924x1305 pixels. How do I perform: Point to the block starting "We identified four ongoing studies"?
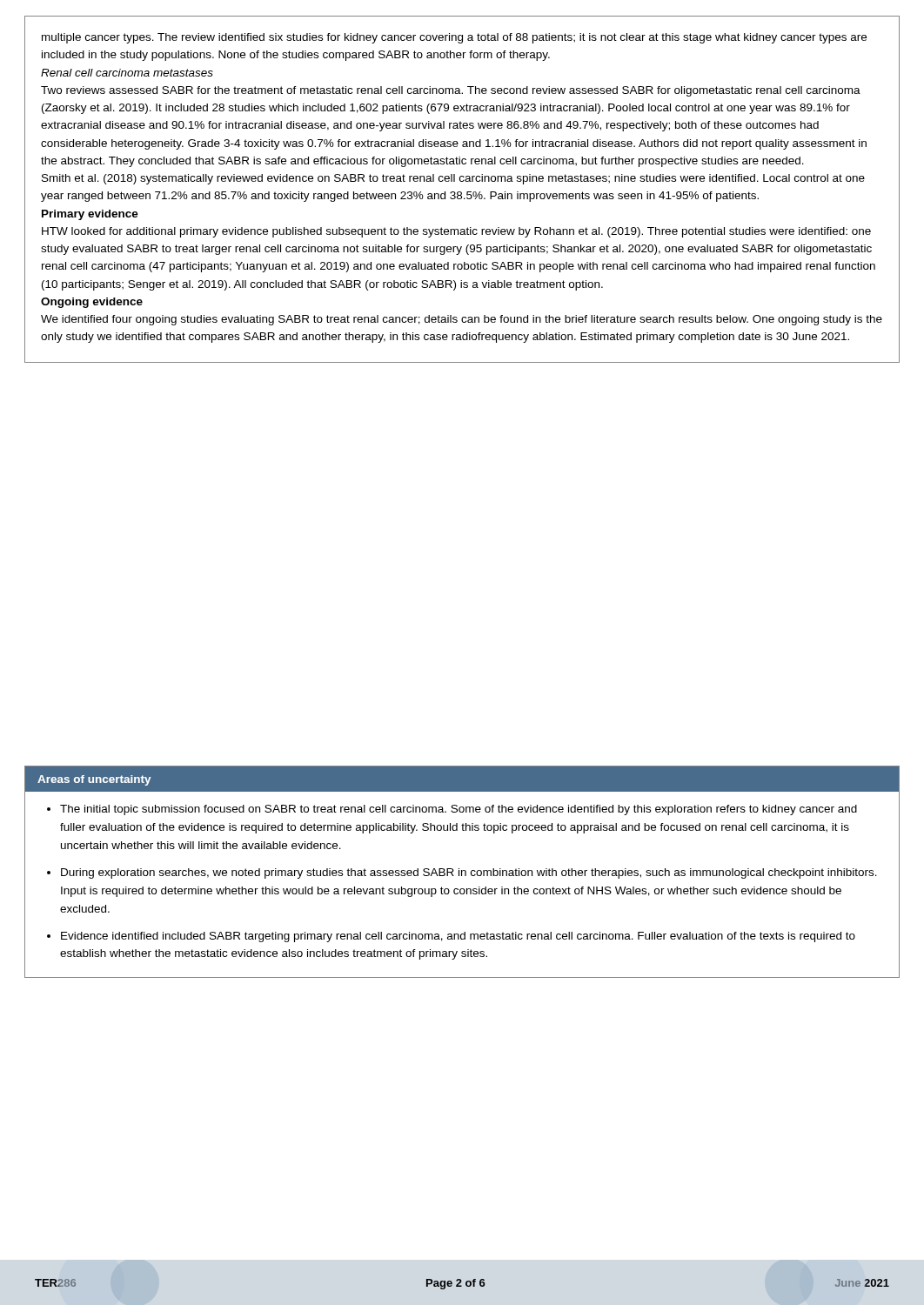[462, 328]
